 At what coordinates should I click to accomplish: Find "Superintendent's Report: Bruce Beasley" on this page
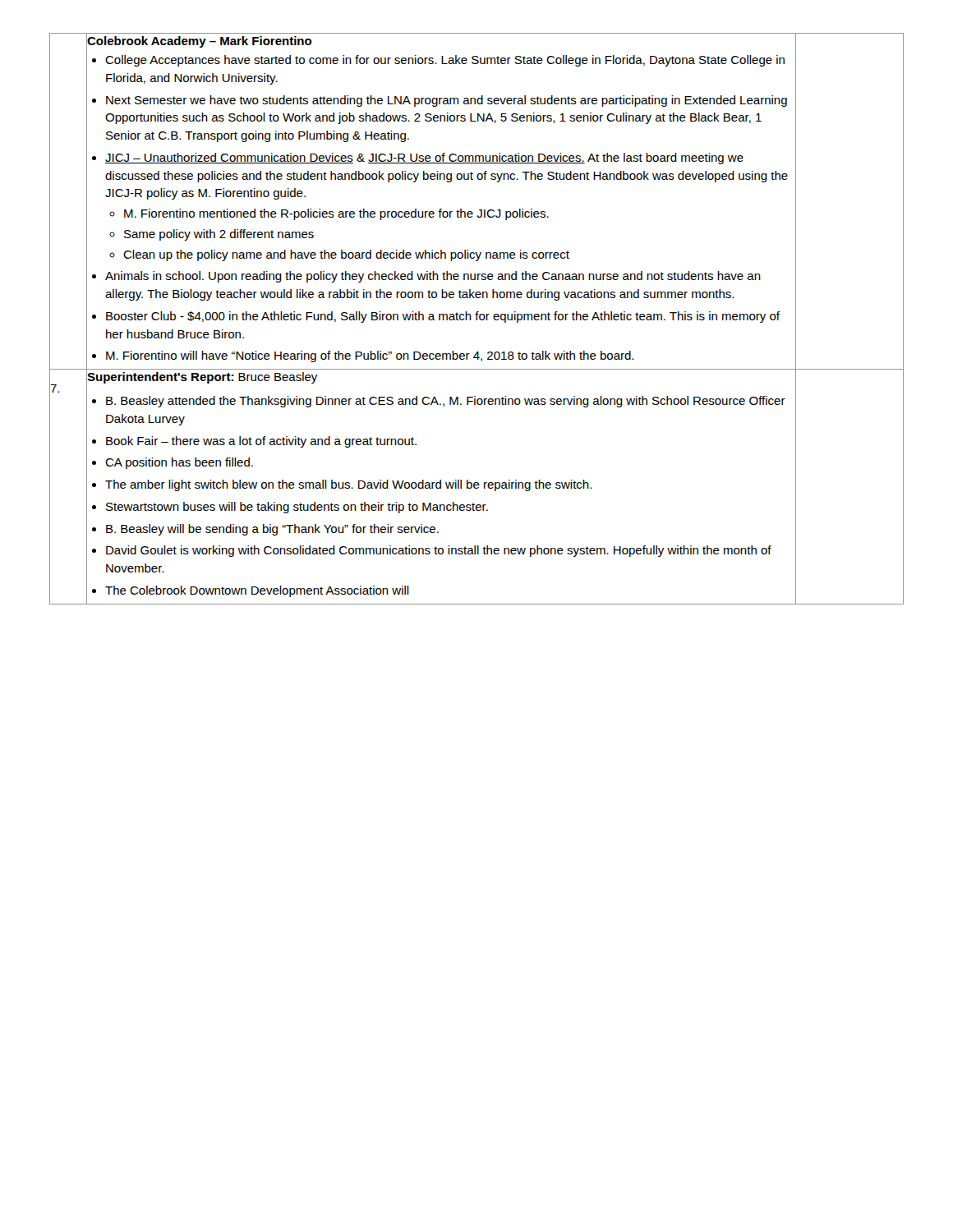click(x=202, y=377)
